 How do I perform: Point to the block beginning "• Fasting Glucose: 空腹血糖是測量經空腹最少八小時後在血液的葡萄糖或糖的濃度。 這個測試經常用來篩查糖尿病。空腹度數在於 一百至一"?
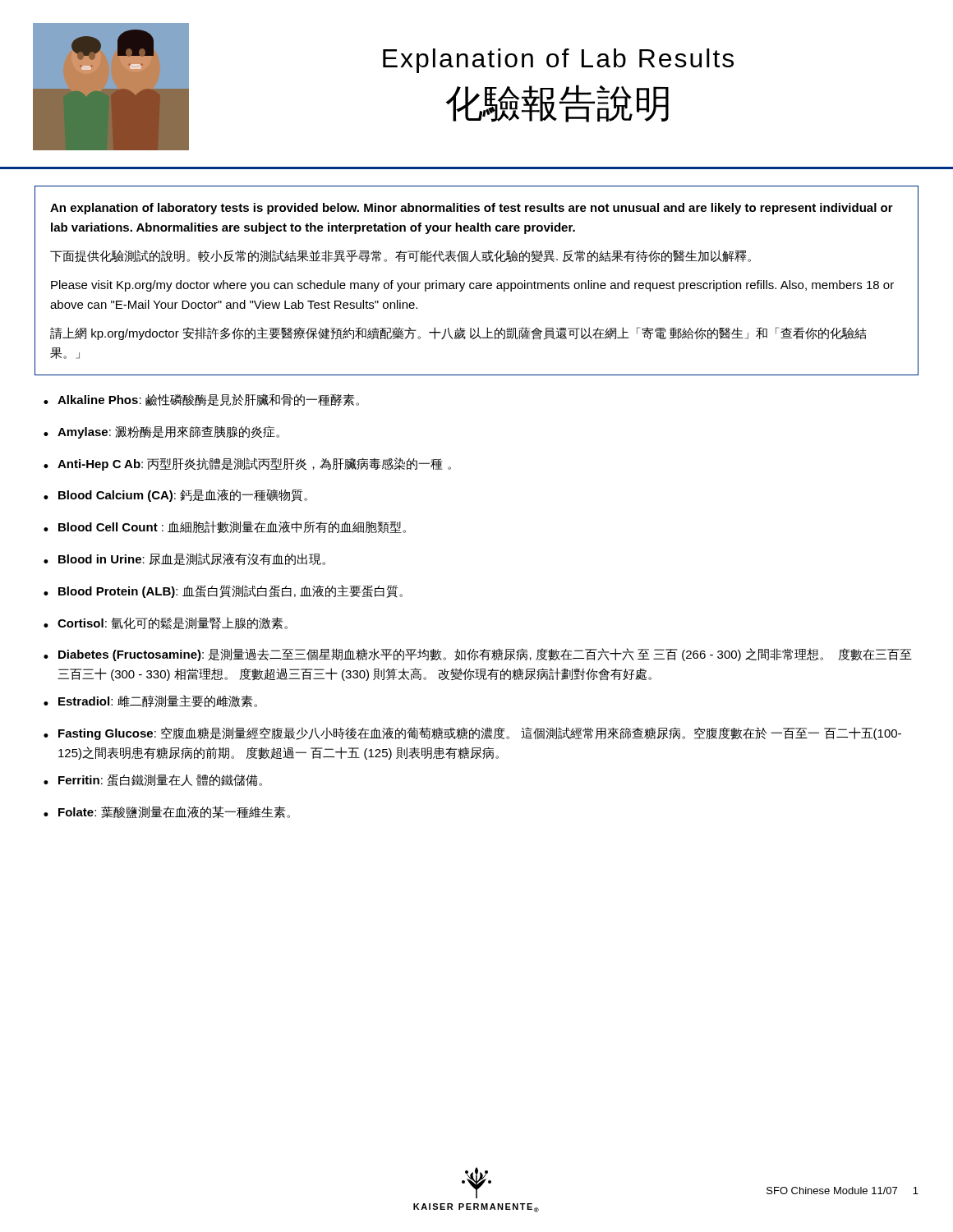(x=476, y=743)
